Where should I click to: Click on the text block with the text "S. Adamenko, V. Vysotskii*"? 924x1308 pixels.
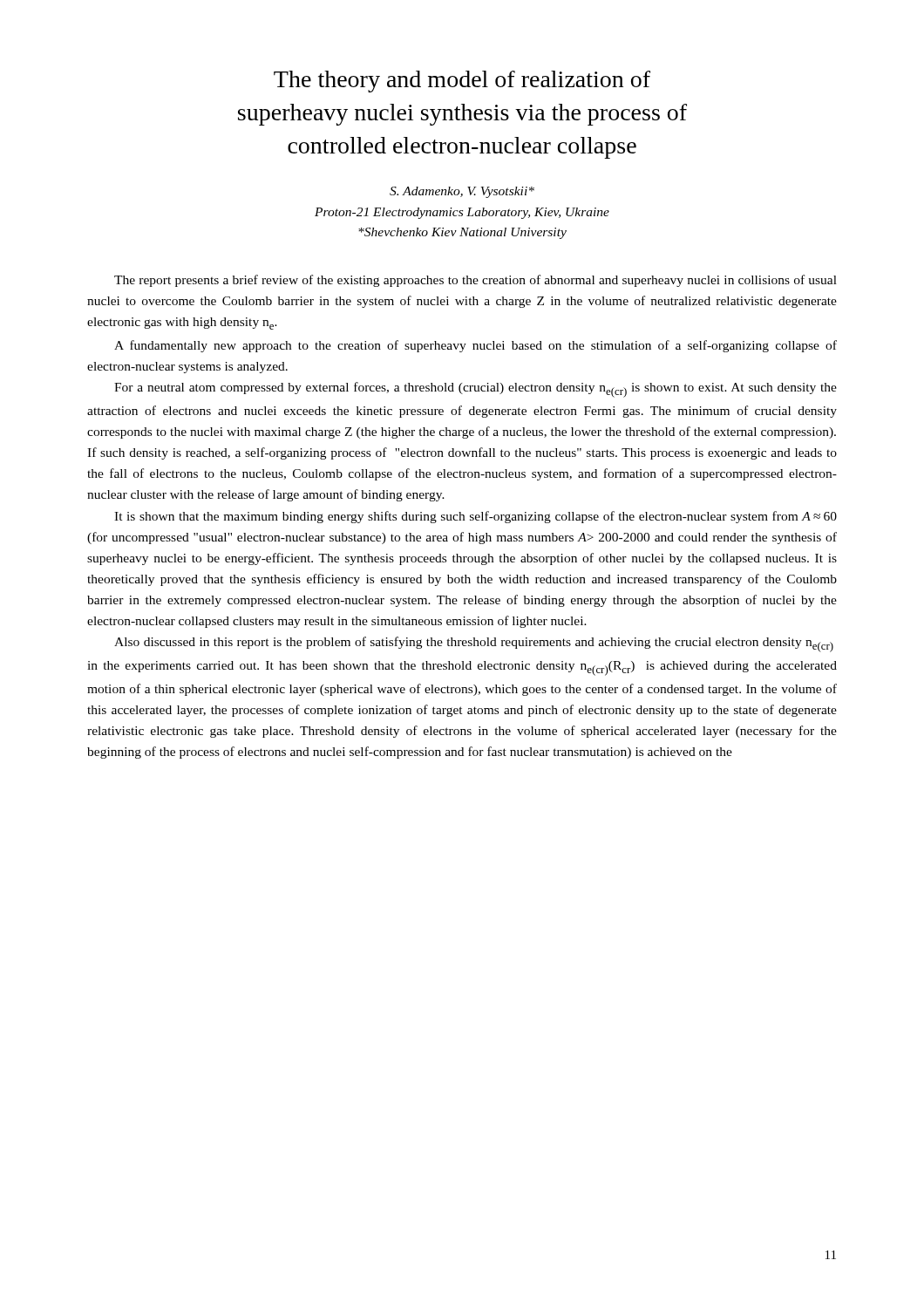[x=462, y=211]
